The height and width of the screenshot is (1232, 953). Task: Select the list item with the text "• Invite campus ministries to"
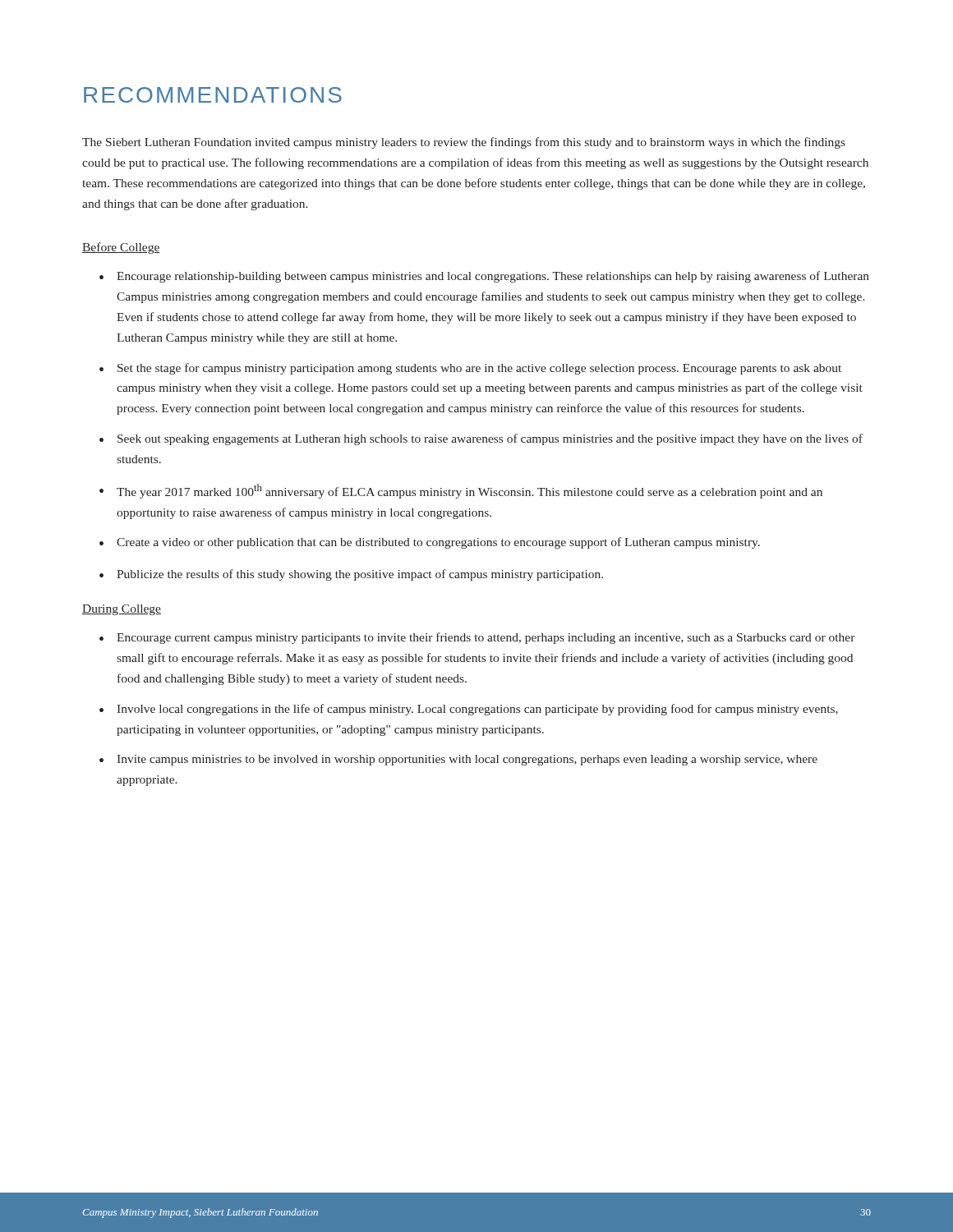(485, 770)
